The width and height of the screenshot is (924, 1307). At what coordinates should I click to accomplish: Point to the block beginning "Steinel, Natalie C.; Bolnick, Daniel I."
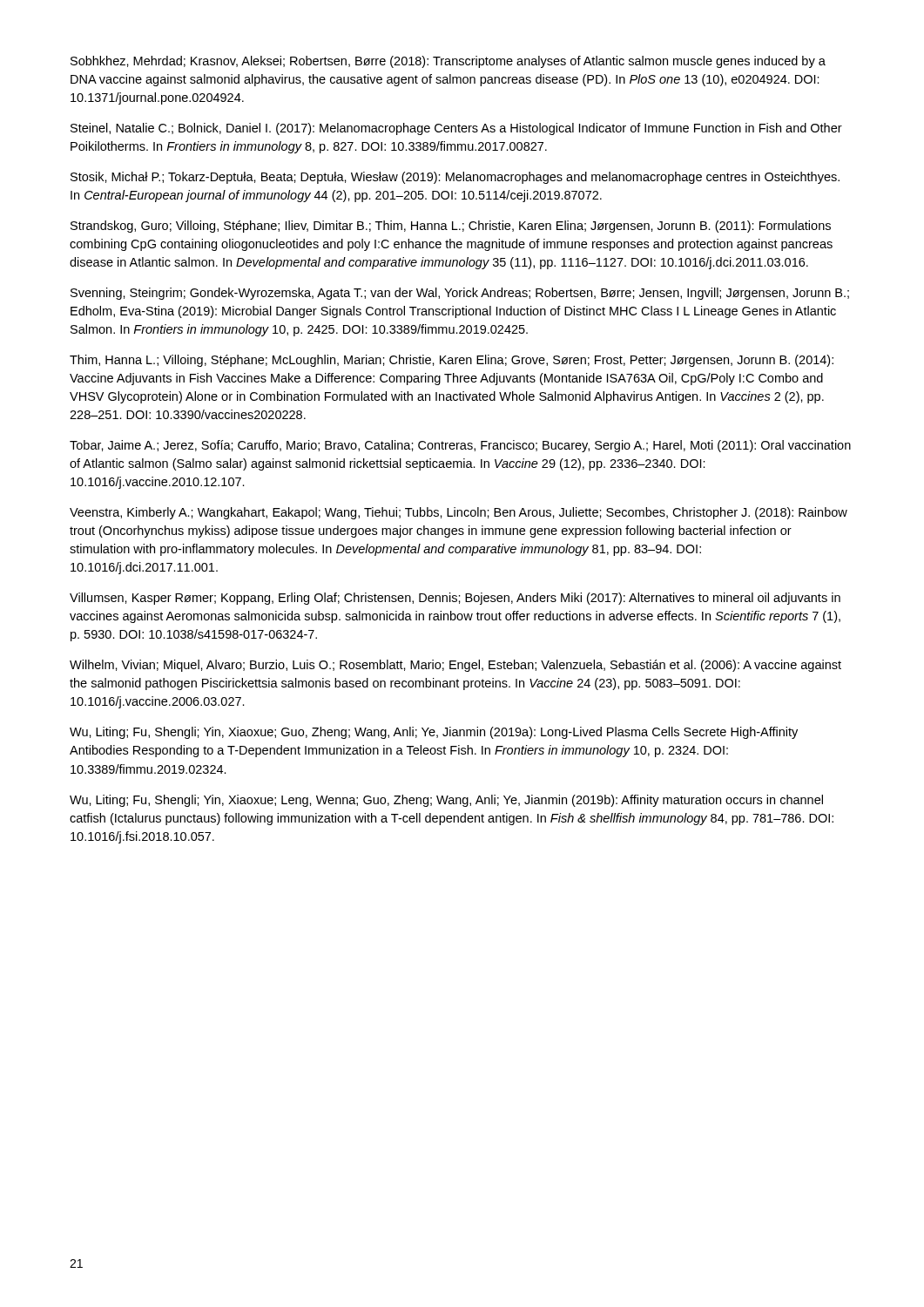456,137
